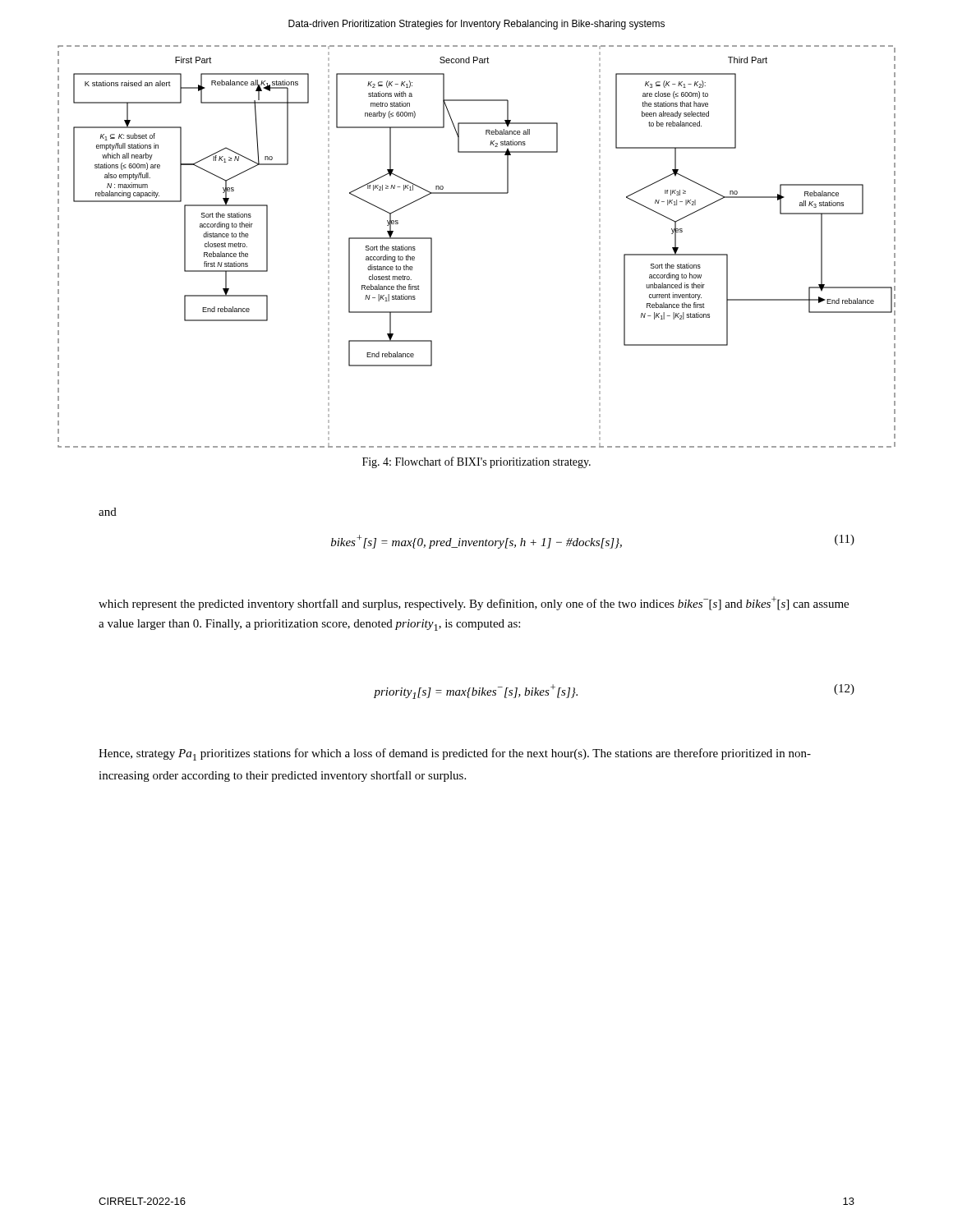Select the caption containing "Fig. 4: Flowchart of BIXI's"
Screen dimensions: 1232x953
[476, 462]
